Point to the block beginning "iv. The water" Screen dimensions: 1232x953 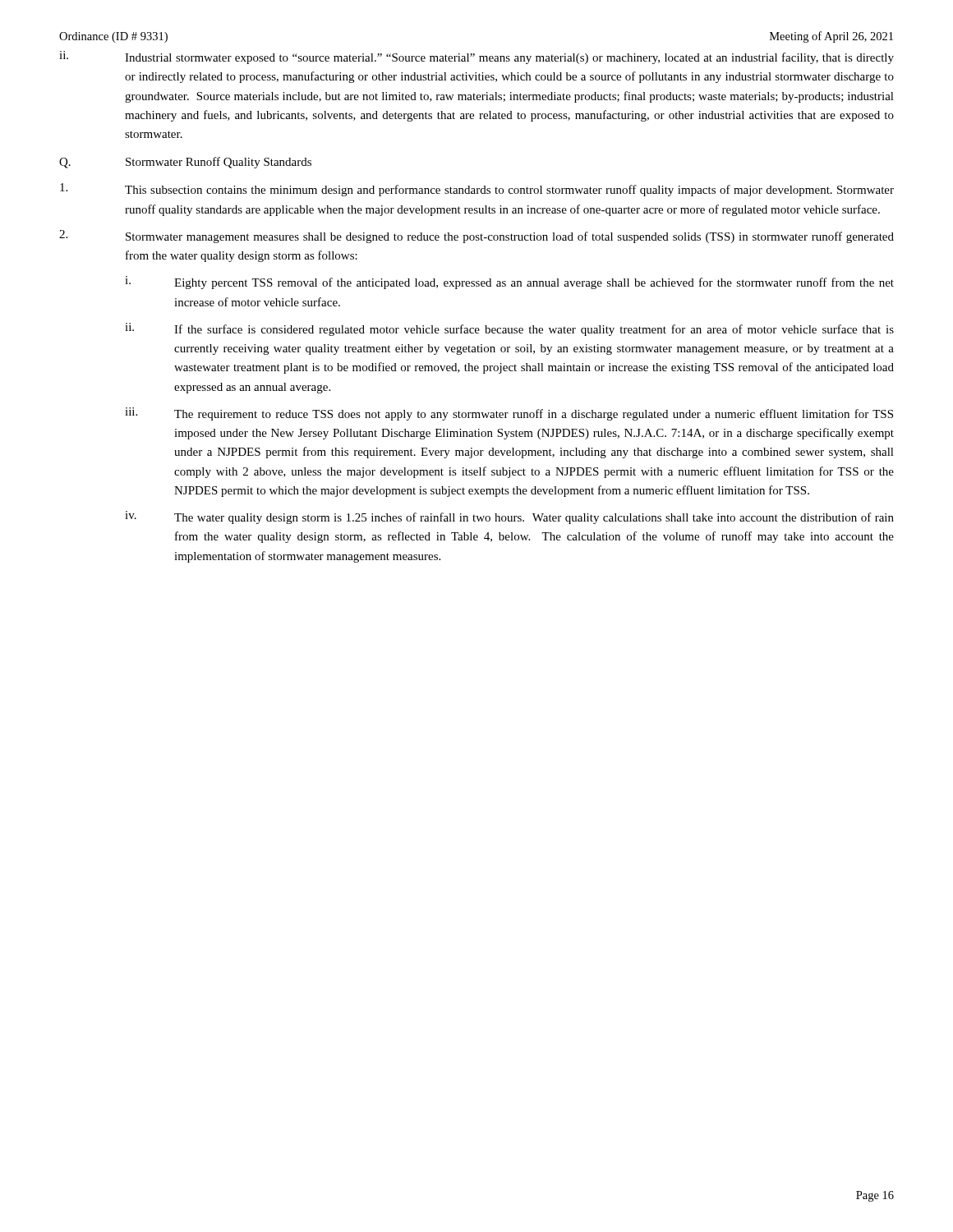509,537
